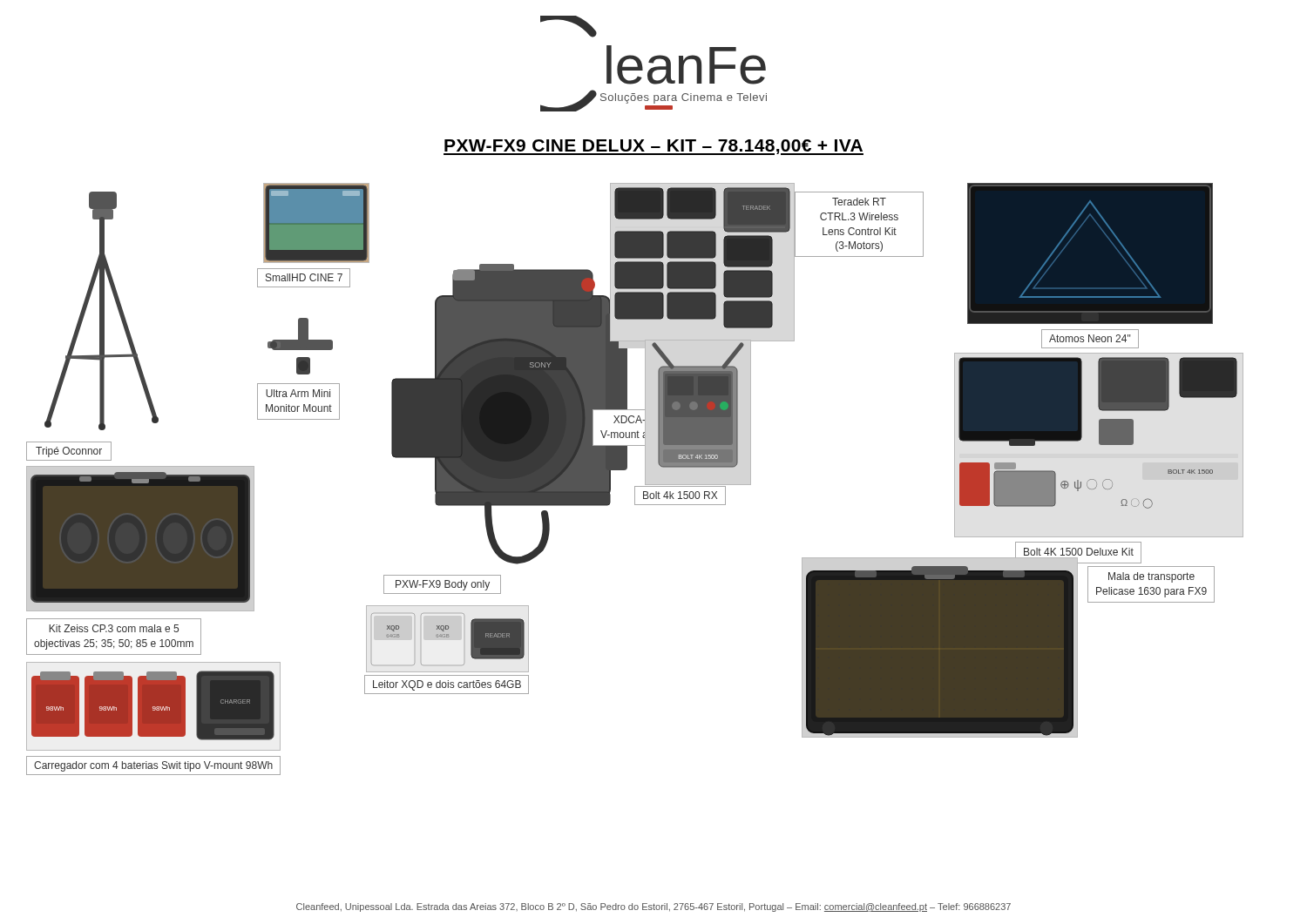This screenshot has height=924, width=1307.
Task: Where does it say "SmallHD CINE 7"?
Action: tap(304, 278)
